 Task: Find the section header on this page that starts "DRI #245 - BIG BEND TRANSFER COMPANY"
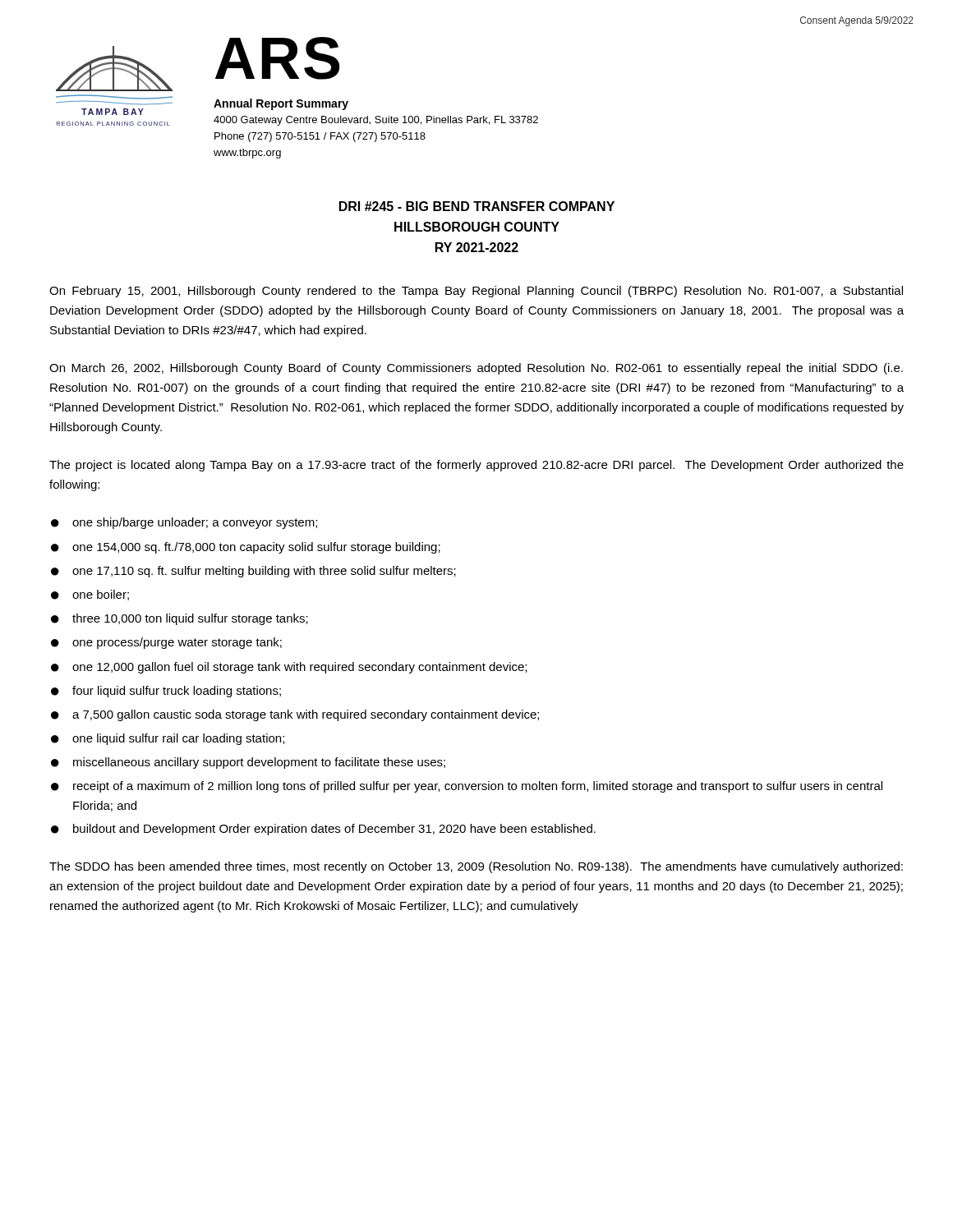click(x=476, y=227)
